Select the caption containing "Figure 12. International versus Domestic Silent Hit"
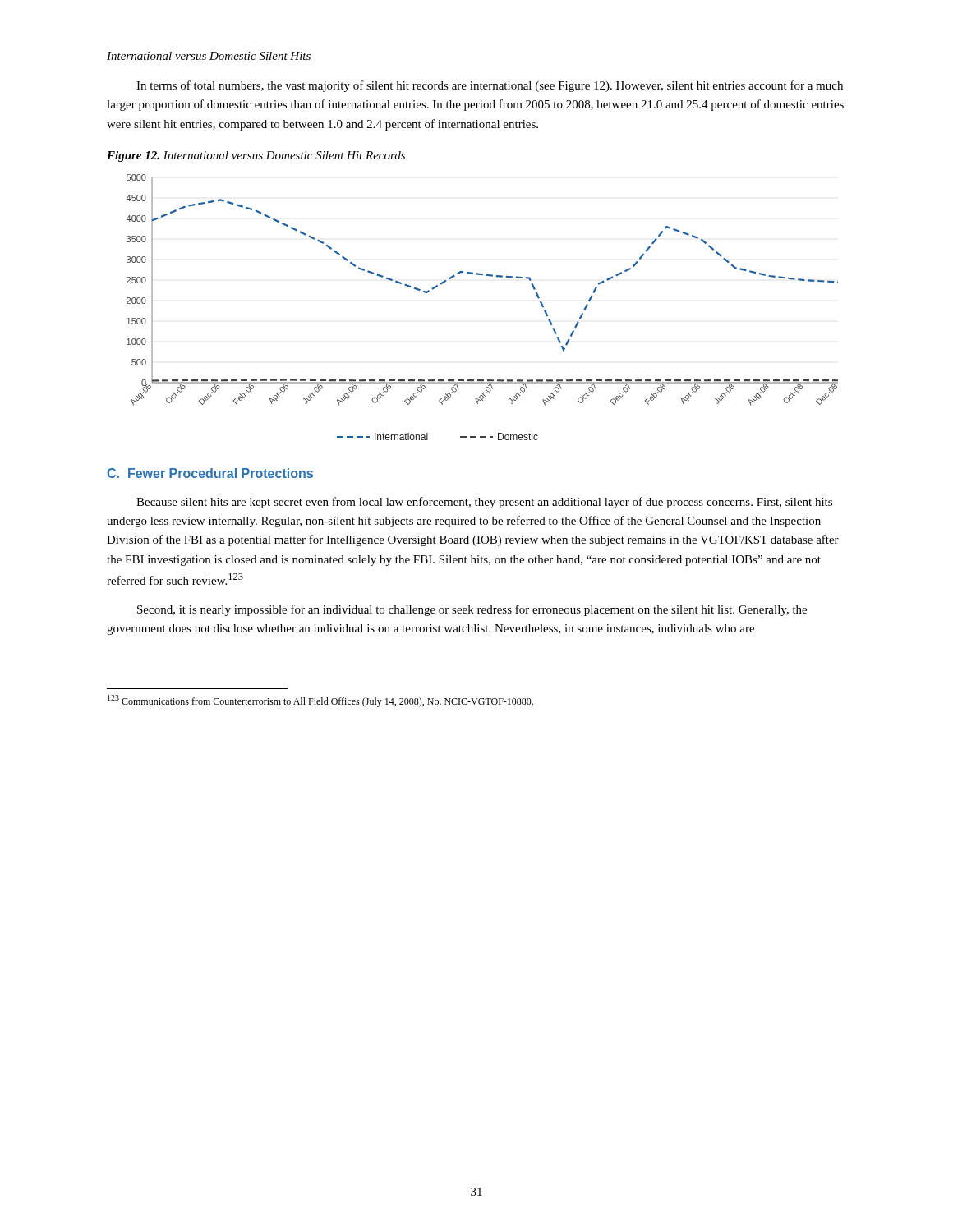 click(256, 155)
